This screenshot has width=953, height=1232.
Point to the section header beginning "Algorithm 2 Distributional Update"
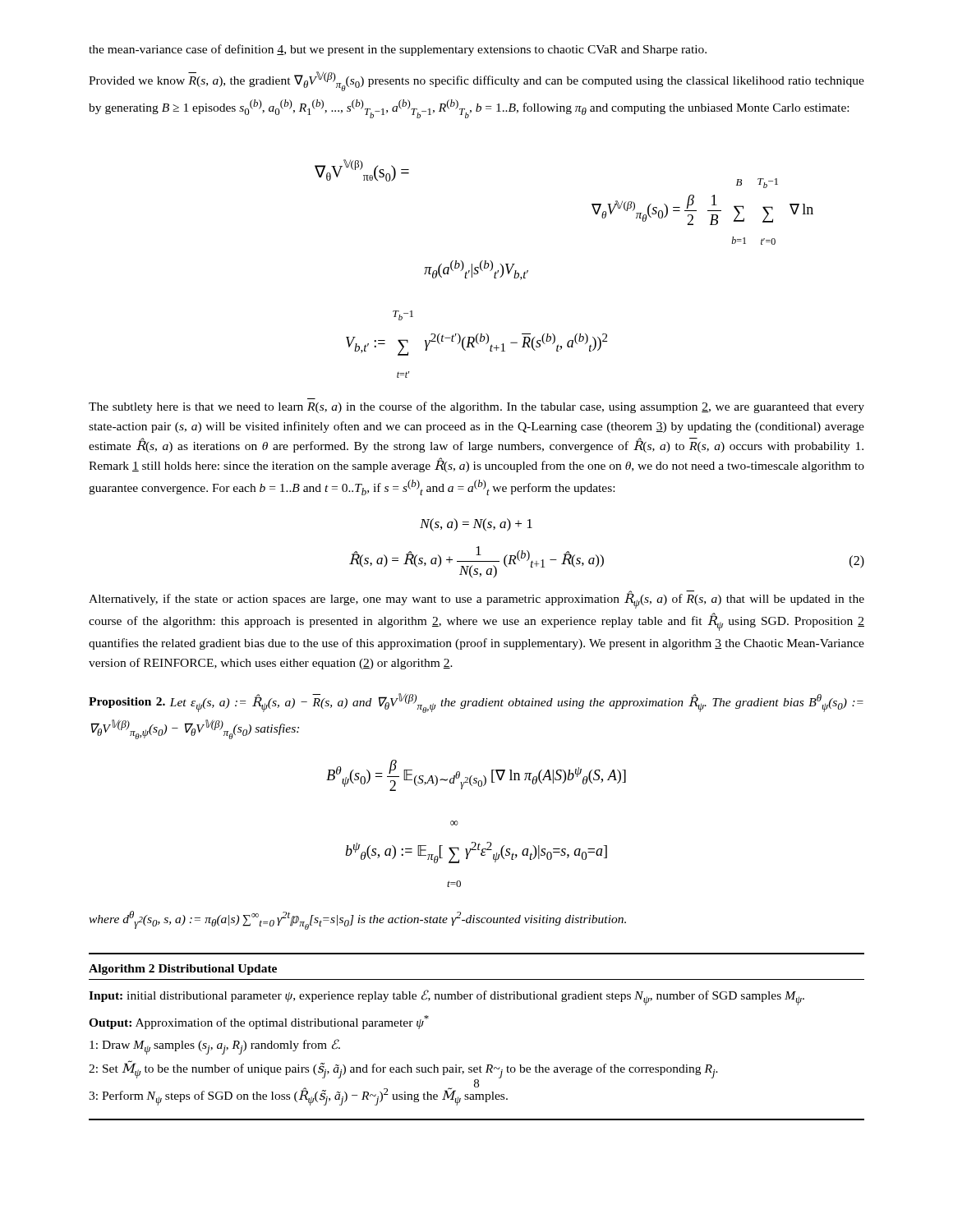[183, 970]
